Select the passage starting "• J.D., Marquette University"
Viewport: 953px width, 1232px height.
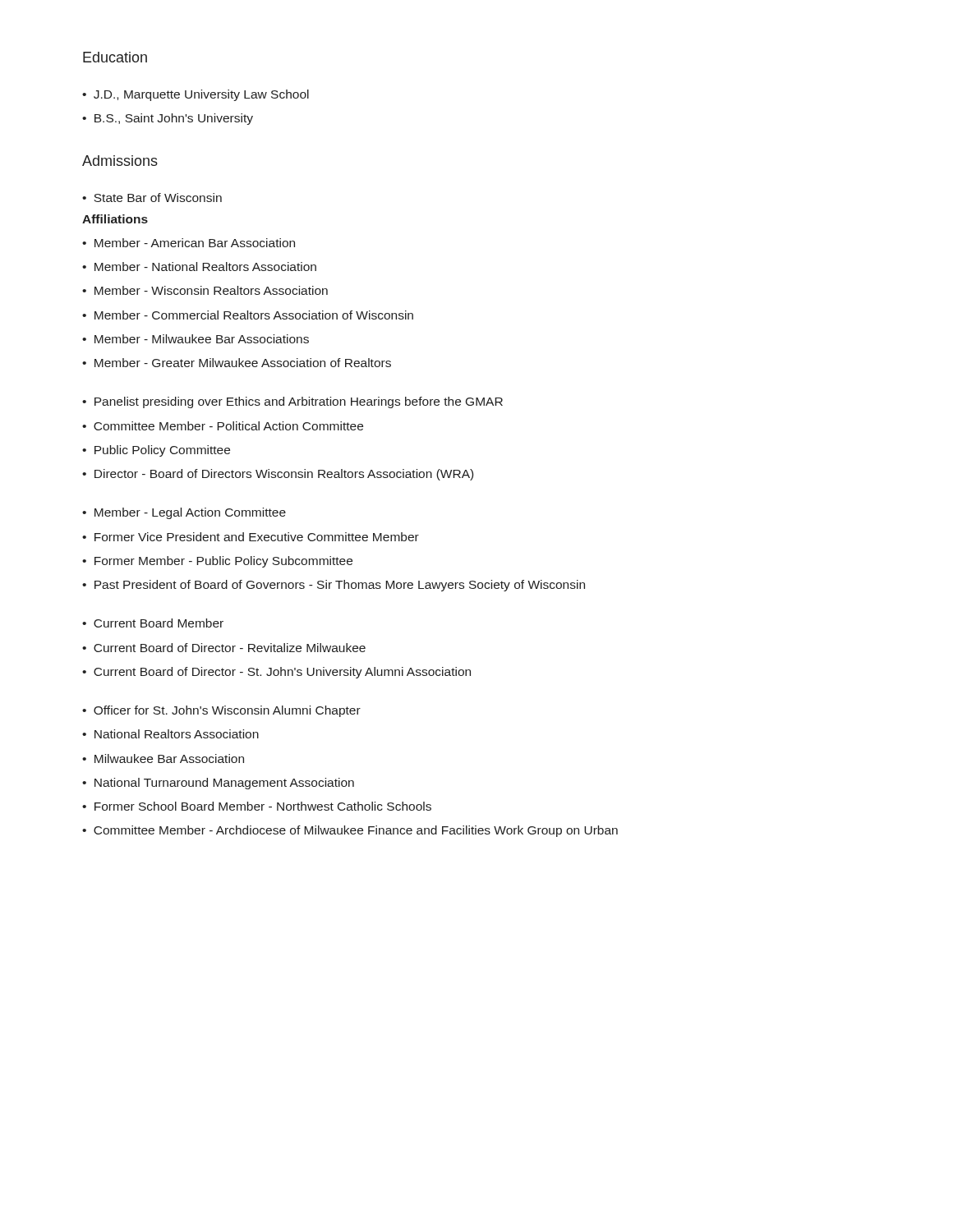(196, 94)
